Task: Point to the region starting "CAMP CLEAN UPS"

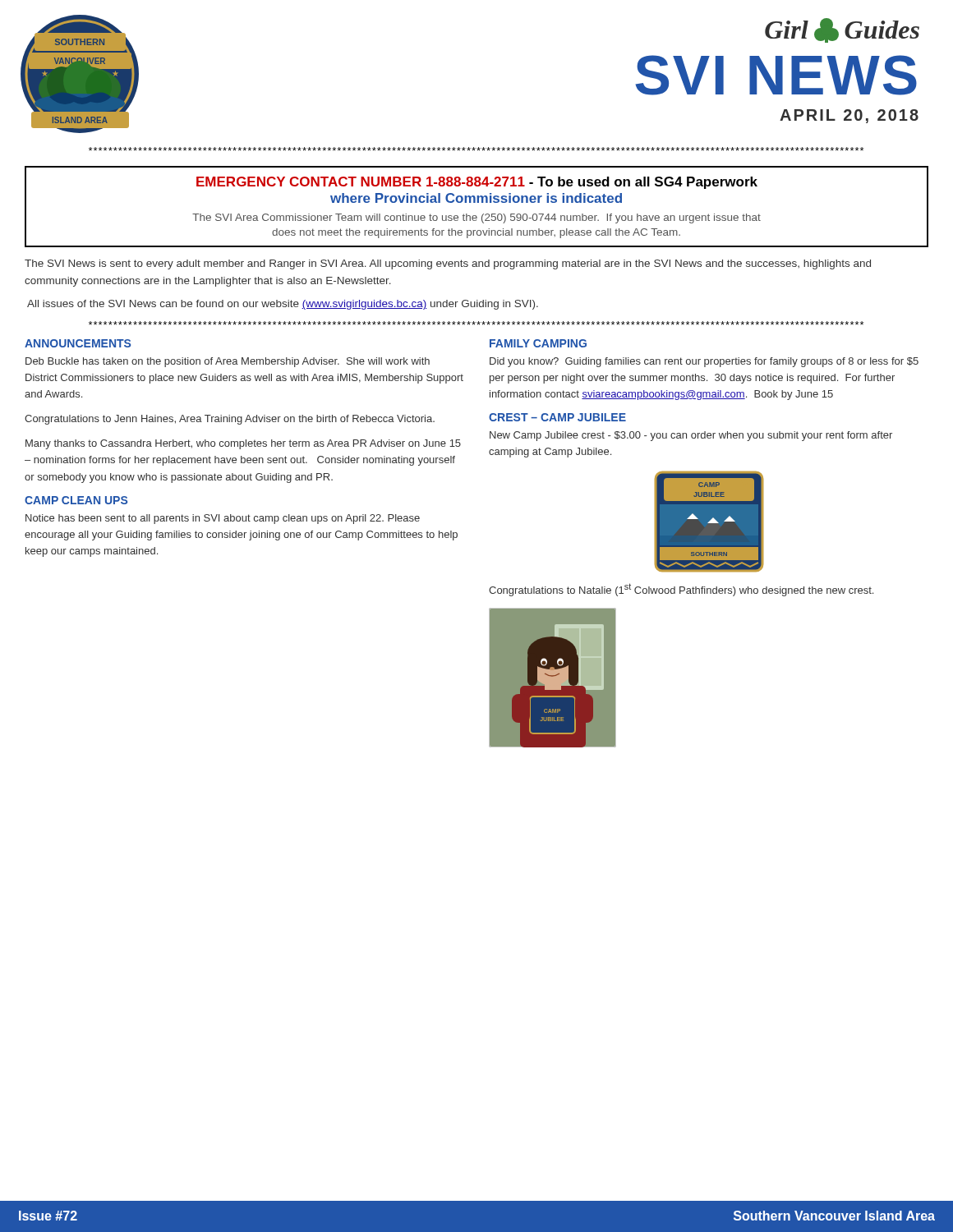Action: 76,500
